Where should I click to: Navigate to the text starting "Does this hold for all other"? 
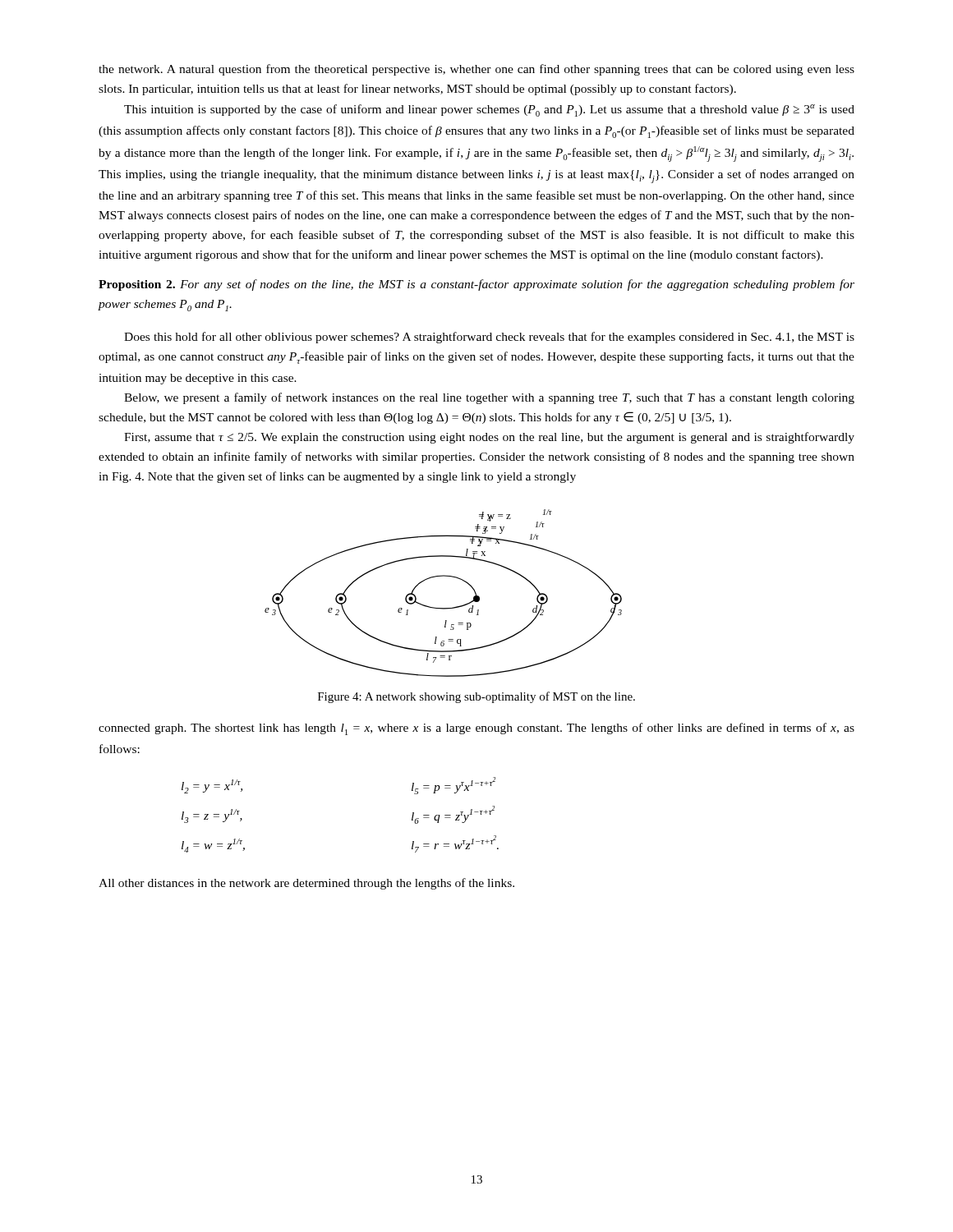coord(476,357)
